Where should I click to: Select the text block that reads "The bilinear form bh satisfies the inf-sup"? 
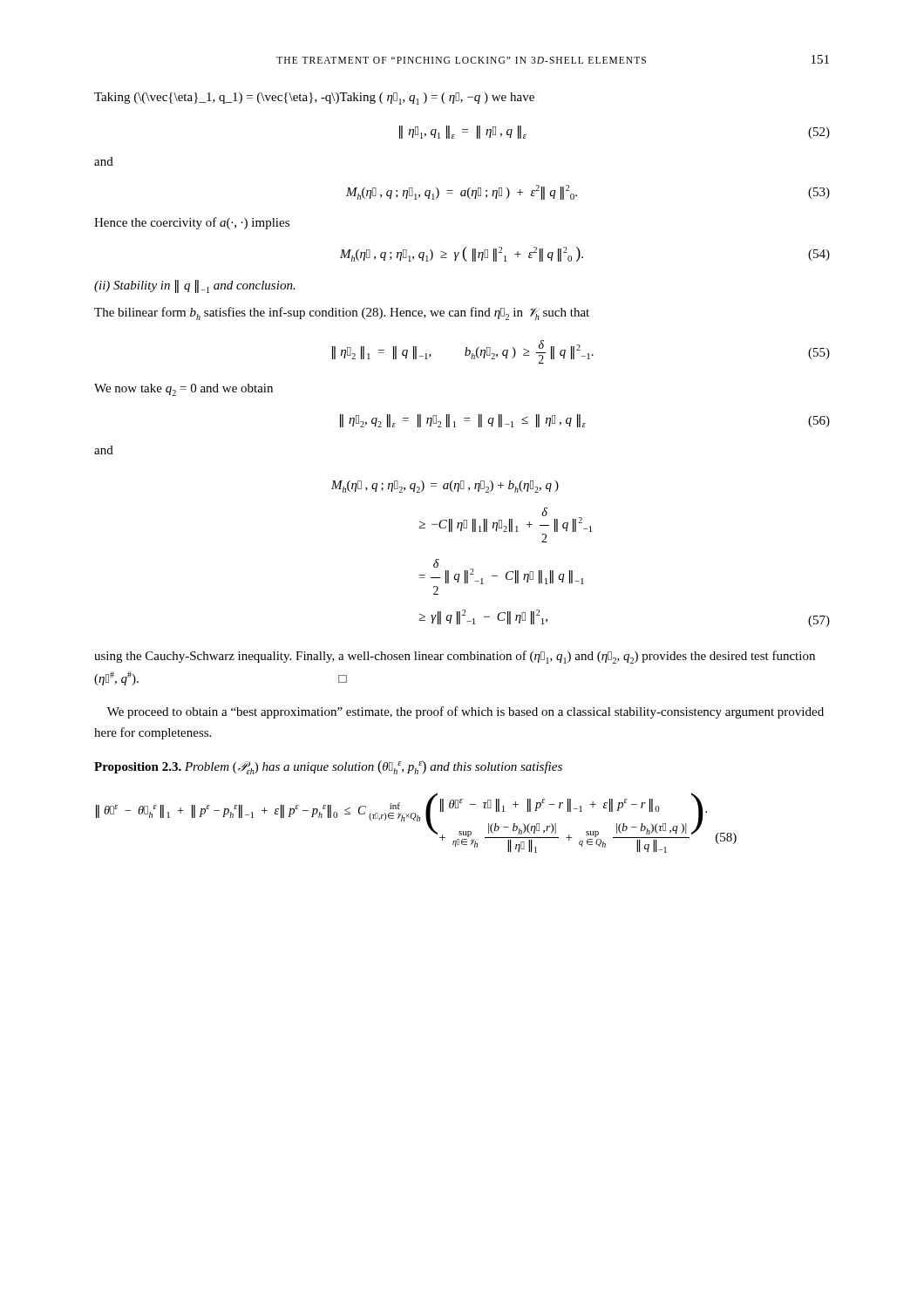point(342,313)
